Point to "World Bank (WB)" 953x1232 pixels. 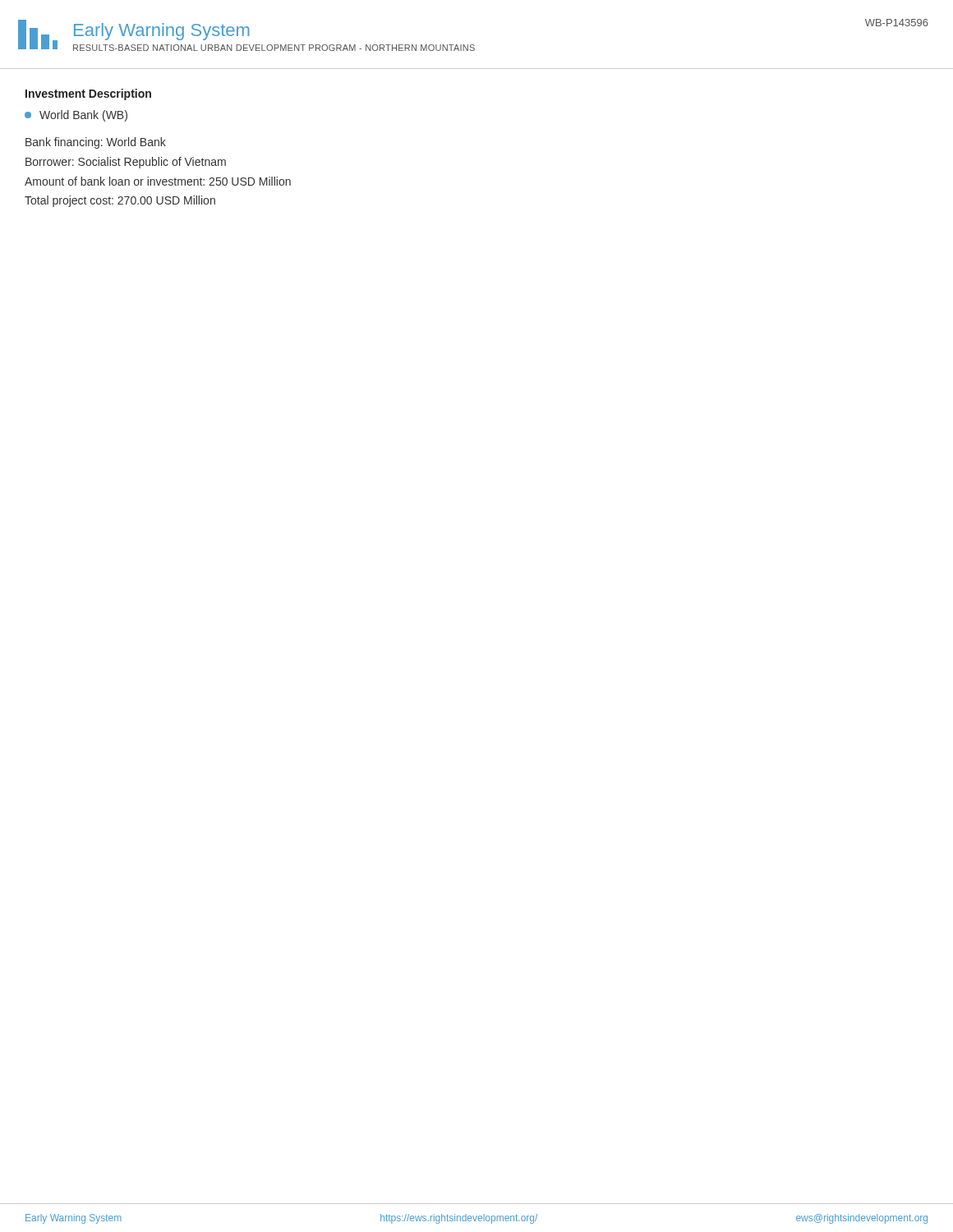click(76, 115)
